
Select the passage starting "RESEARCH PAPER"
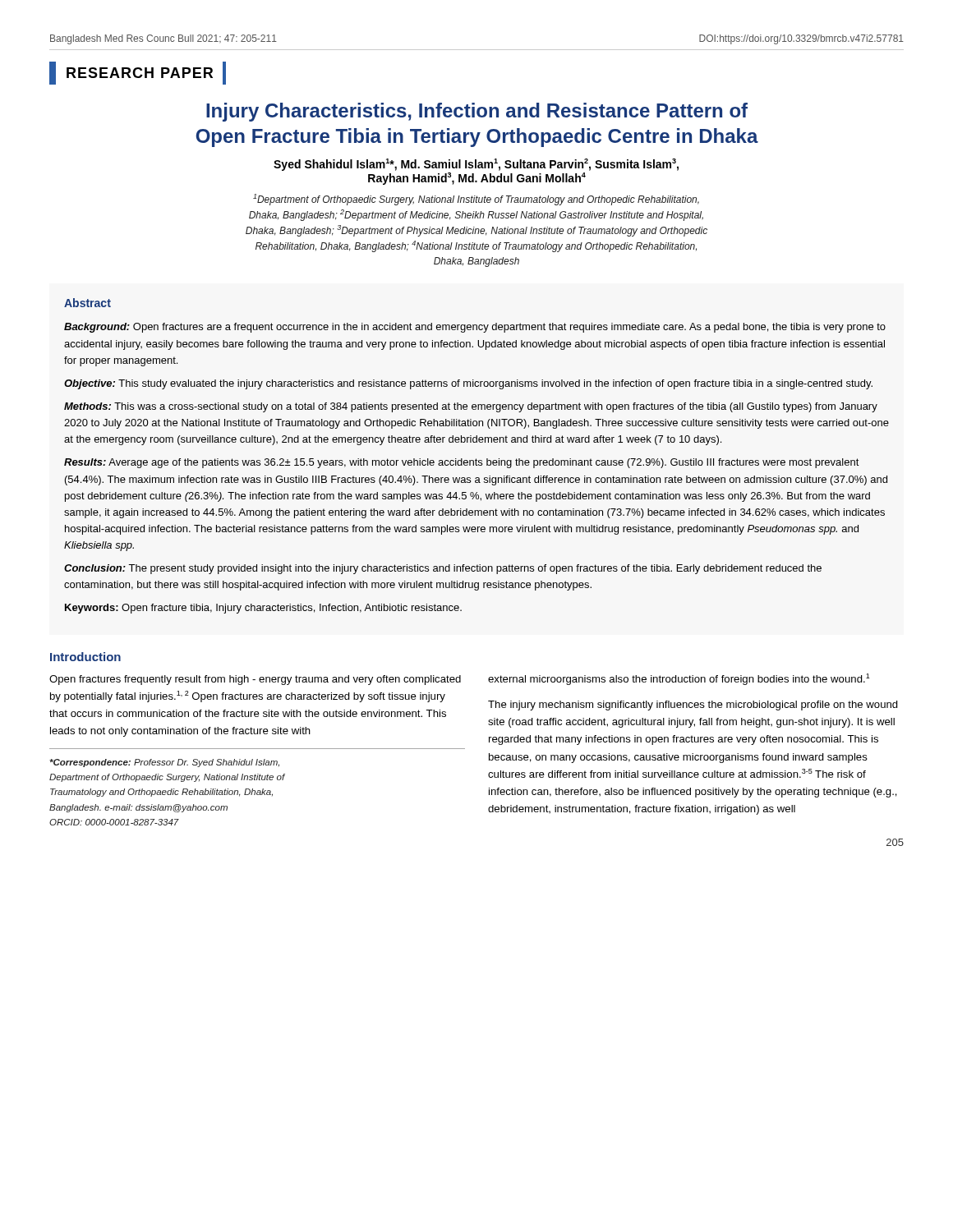pyautogui.click(x=137, y=73)
